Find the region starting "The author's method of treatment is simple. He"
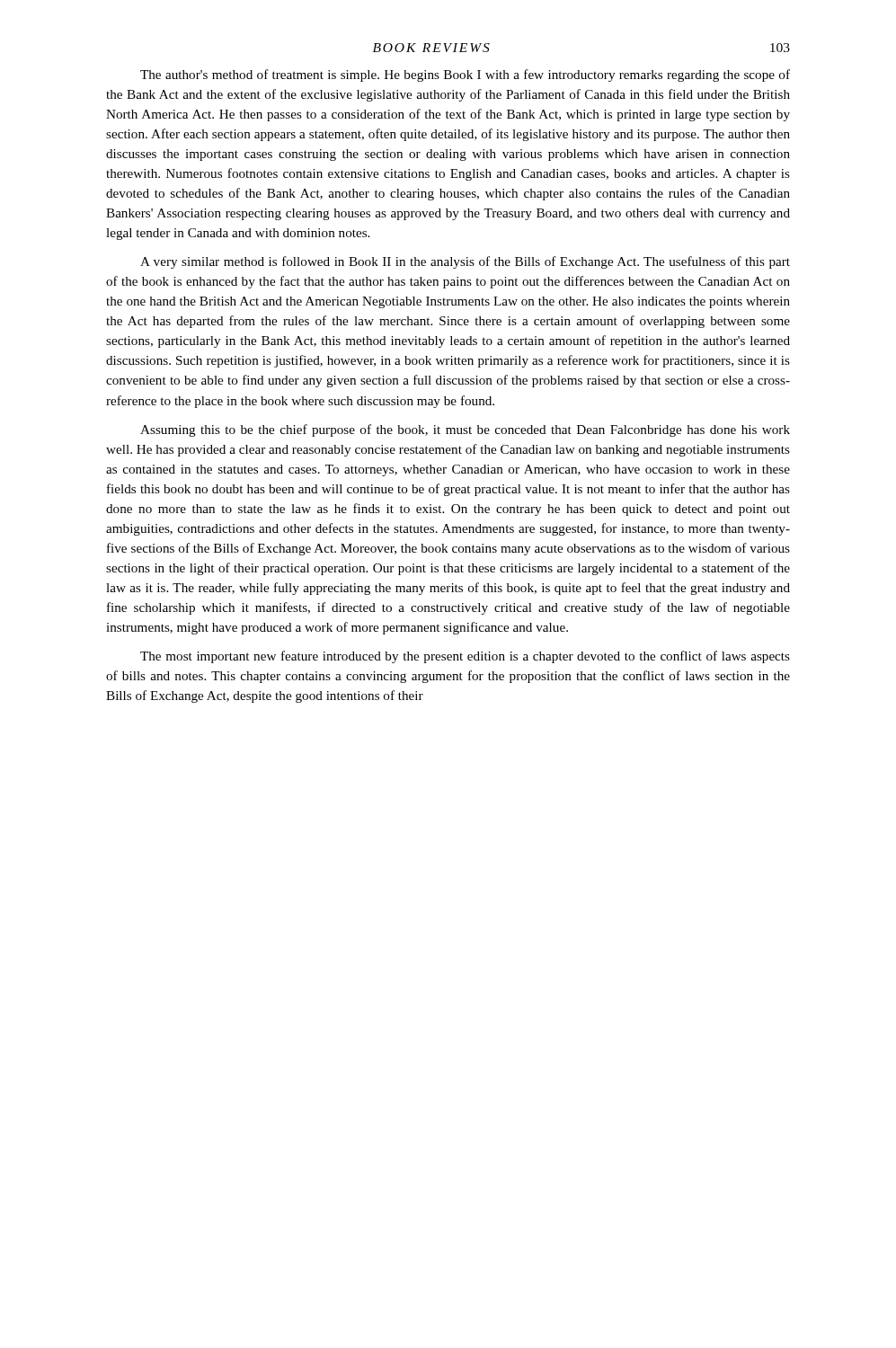This screenshot has width=896, height=1348. pyautogui.click(x=448, y=154)
